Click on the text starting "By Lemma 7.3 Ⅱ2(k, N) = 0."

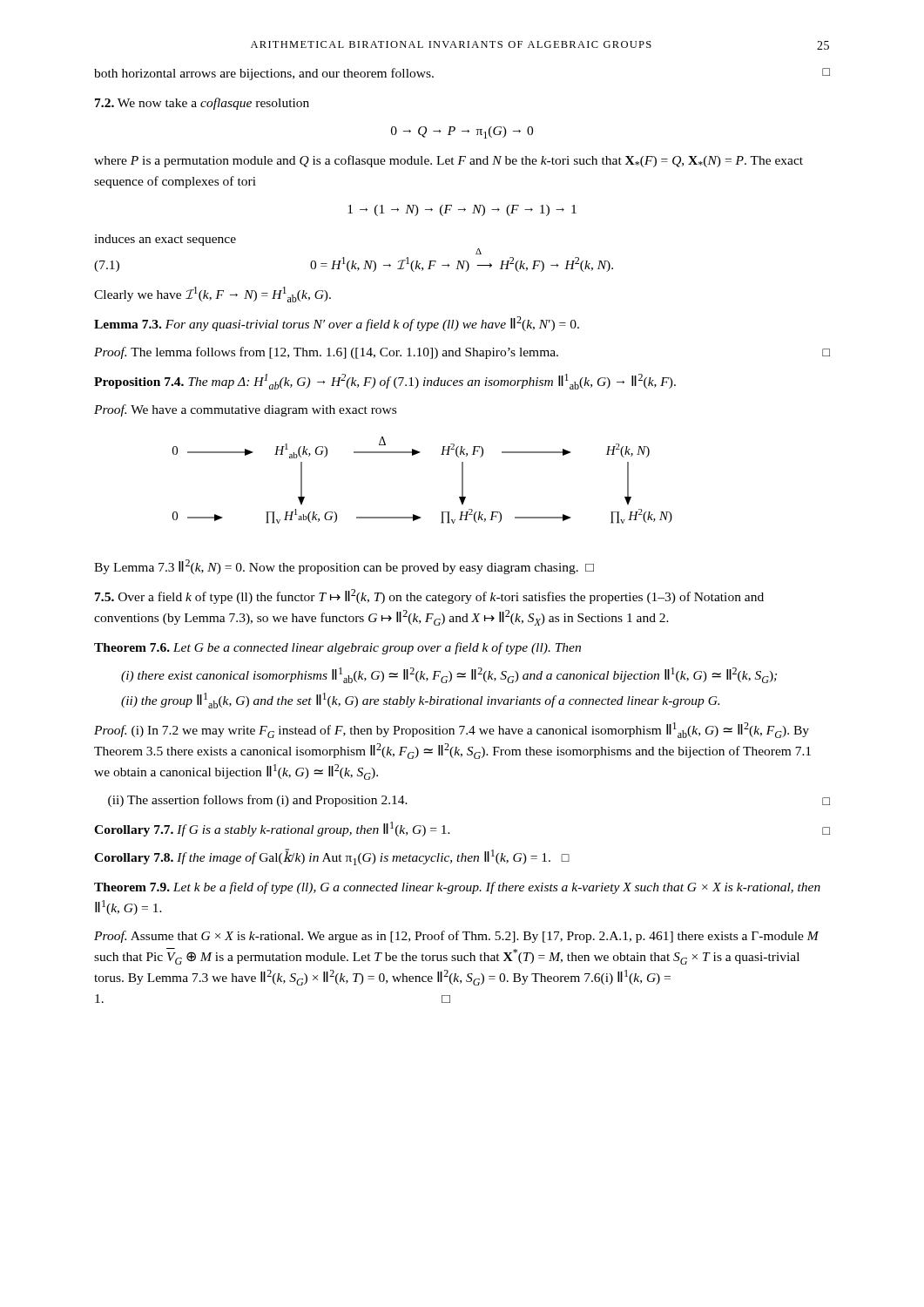pos(344,566)
